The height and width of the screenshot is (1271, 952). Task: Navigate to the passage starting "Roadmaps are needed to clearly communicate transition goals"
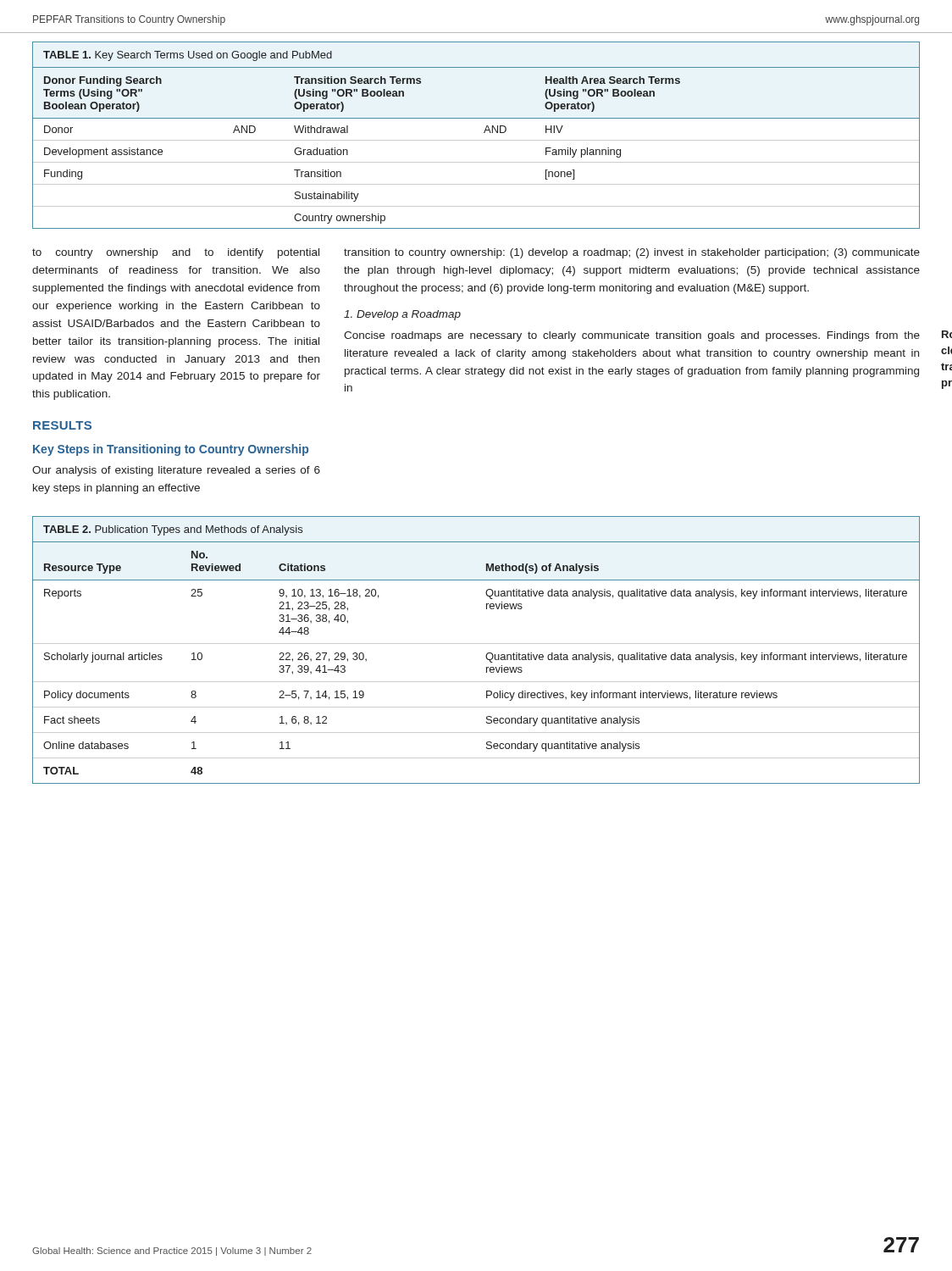[946, 358]
